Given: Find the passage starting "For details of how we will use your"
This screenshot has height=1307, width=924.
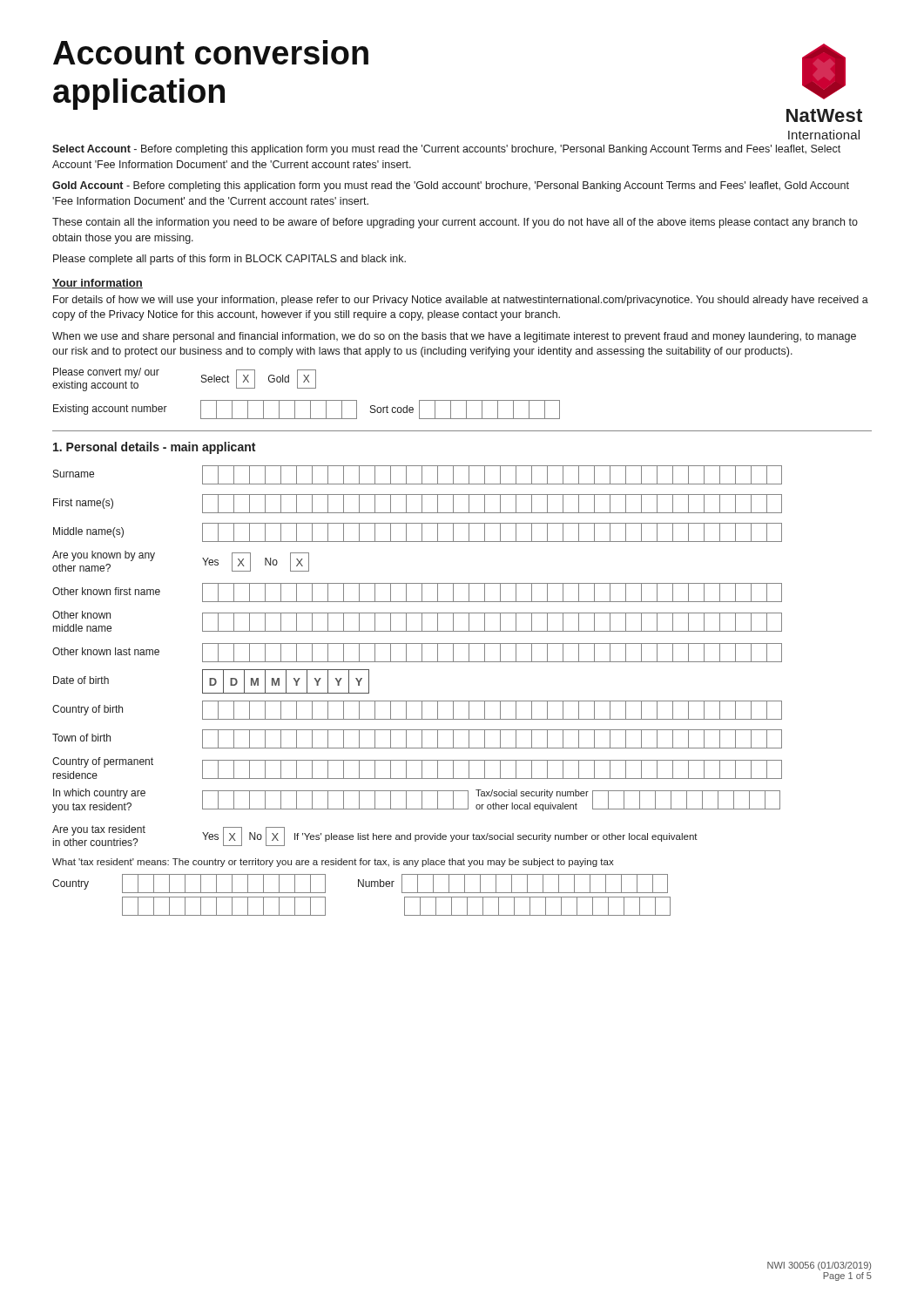Looking at the screenshot, I should (460, 307).
